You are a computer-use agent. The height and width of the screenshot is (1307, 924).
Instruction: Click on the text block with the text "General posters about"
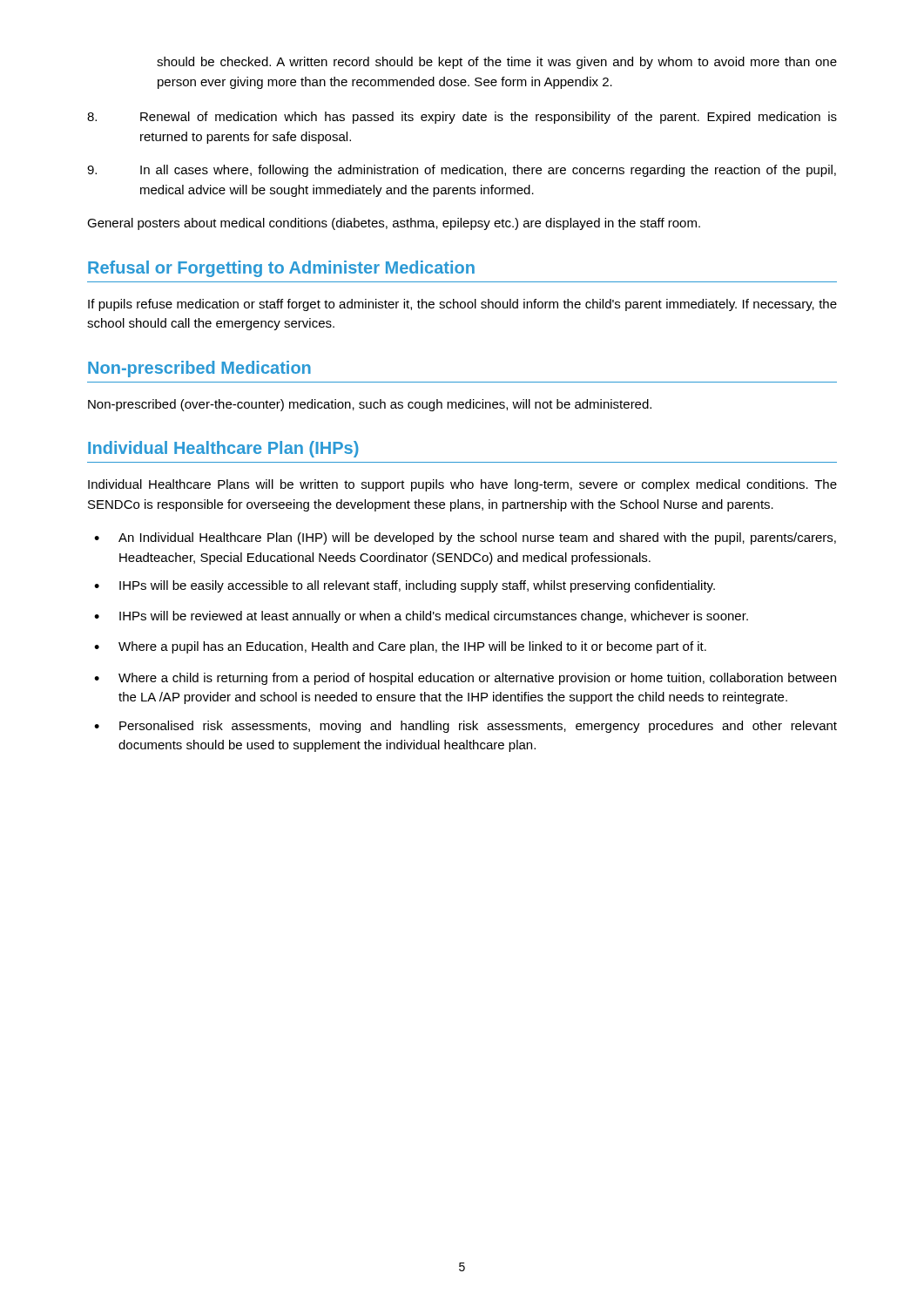pyautogui.click(x=394, y=223)
